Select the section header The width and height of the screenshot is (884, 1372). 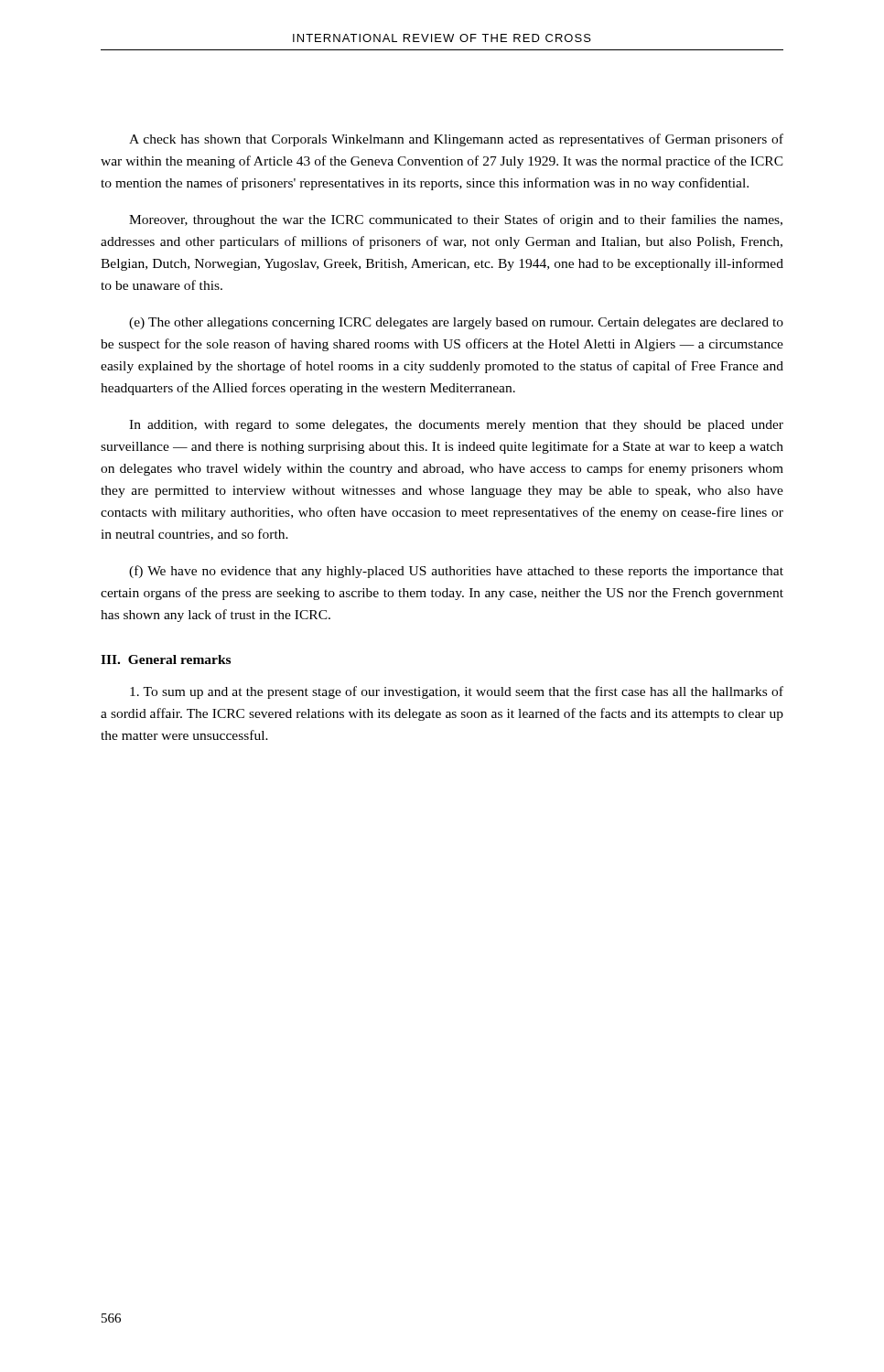166,659
